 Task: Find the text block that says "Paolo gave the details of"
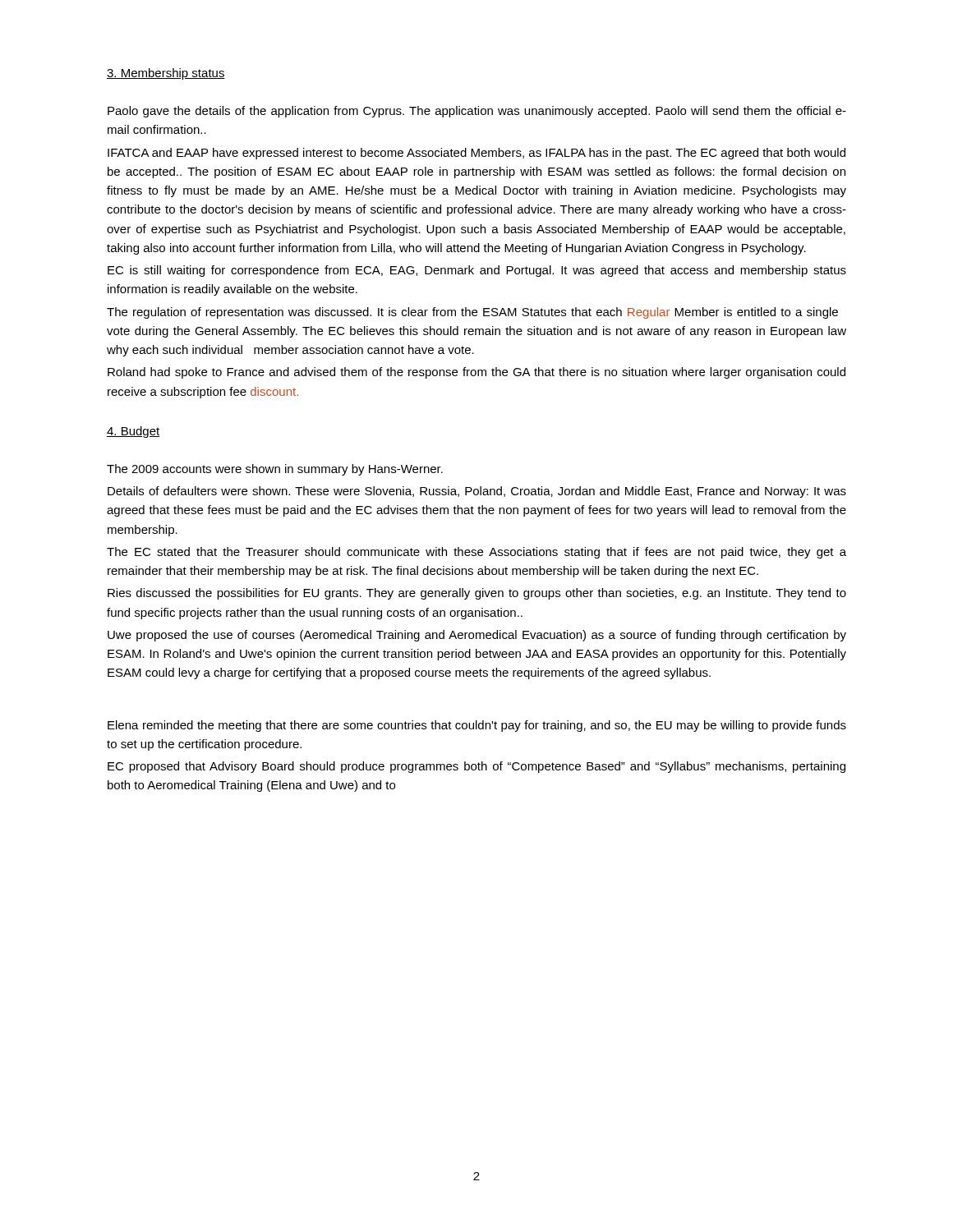(476, 120)
